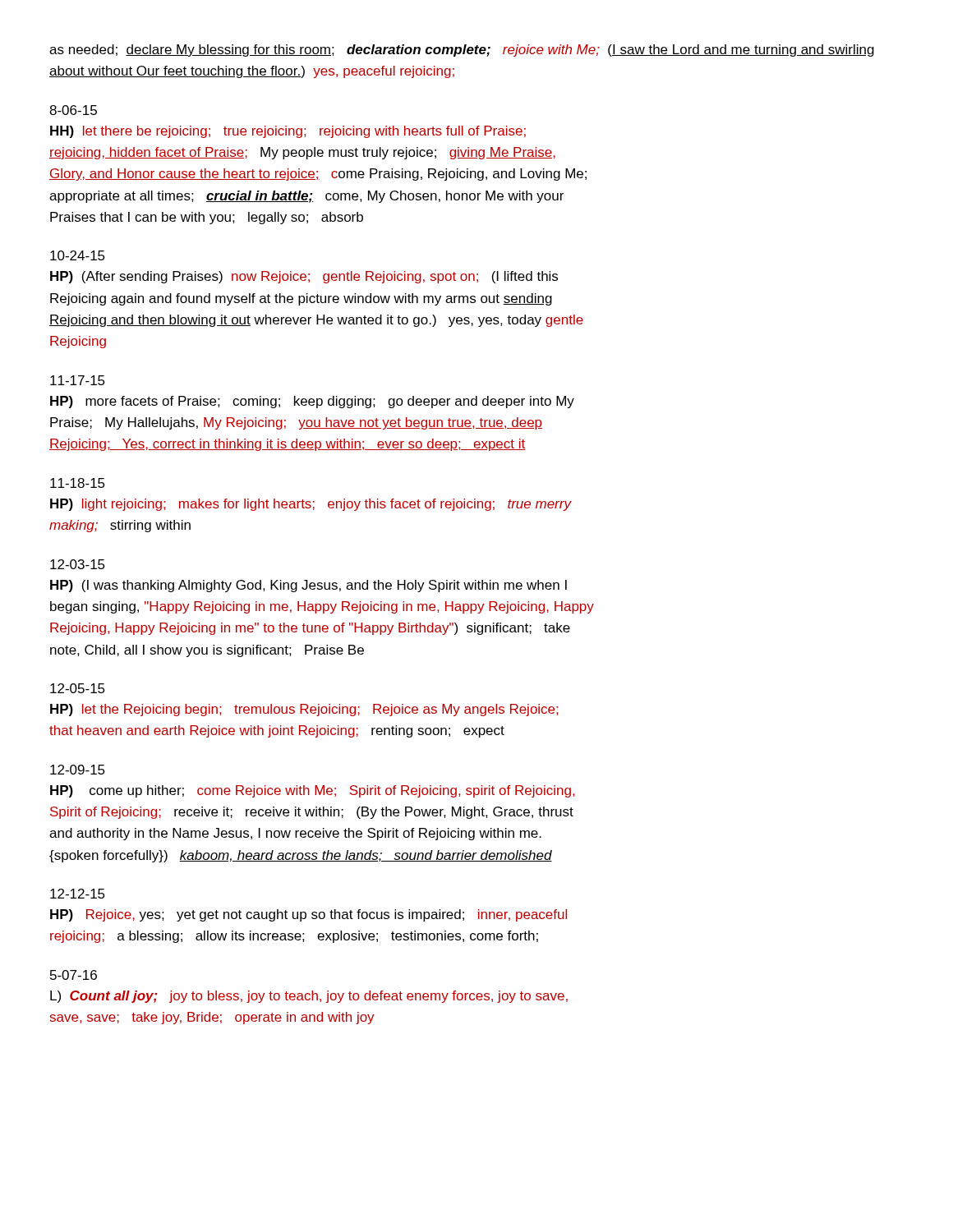Find the text block containing "11-18-15 HP) light"
The height and width of the screenshot is (1232, 953).
pyautogui.click(x=476, y=506)
